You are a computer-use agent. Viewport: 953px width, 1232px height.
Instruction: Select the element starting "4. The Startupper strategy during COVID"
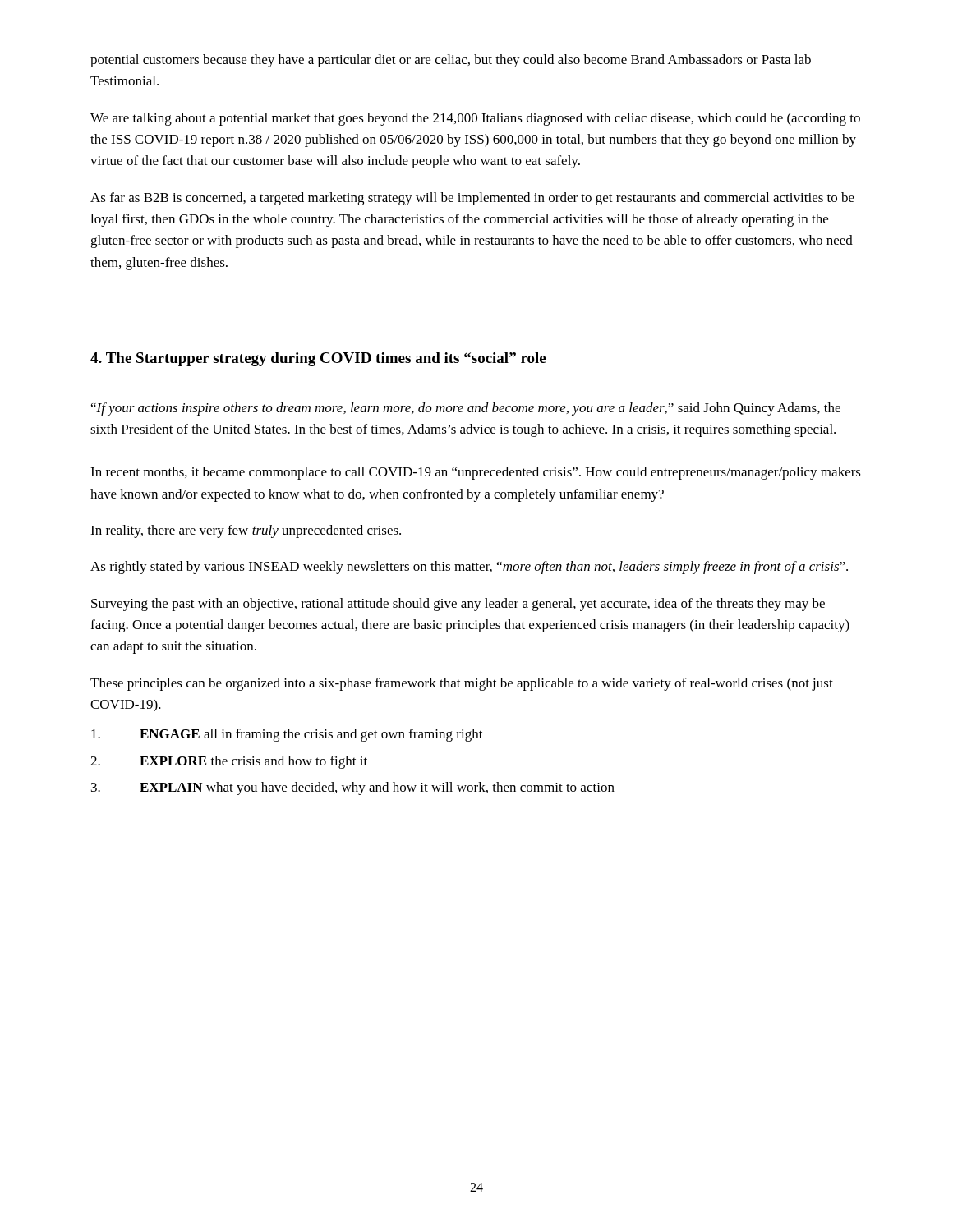318,358
